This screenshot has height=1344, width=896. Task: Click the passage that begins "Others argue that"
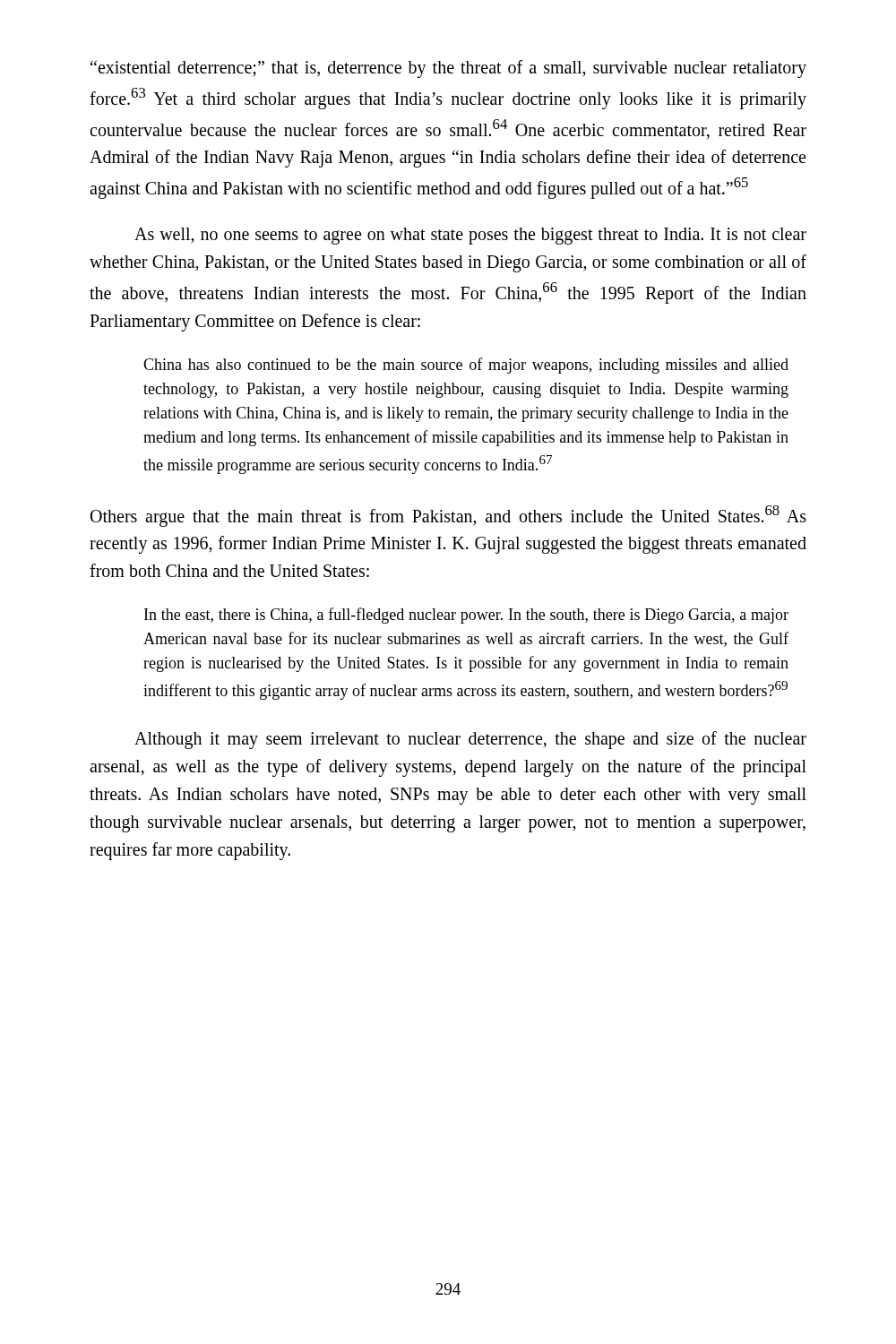(x=448, y=541)
